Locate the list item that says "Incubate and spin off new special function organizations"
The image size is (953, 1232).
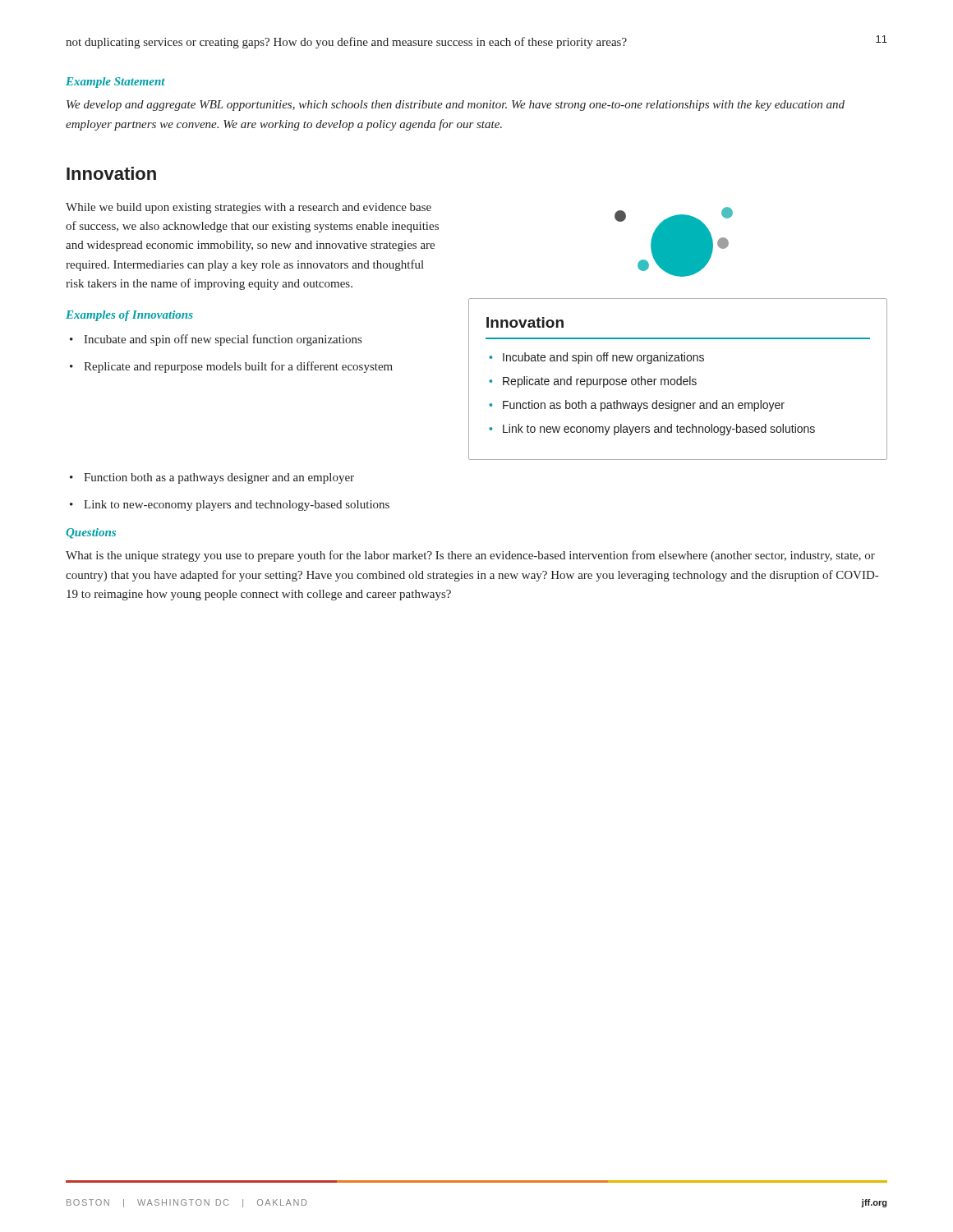(x=223, y=339)
